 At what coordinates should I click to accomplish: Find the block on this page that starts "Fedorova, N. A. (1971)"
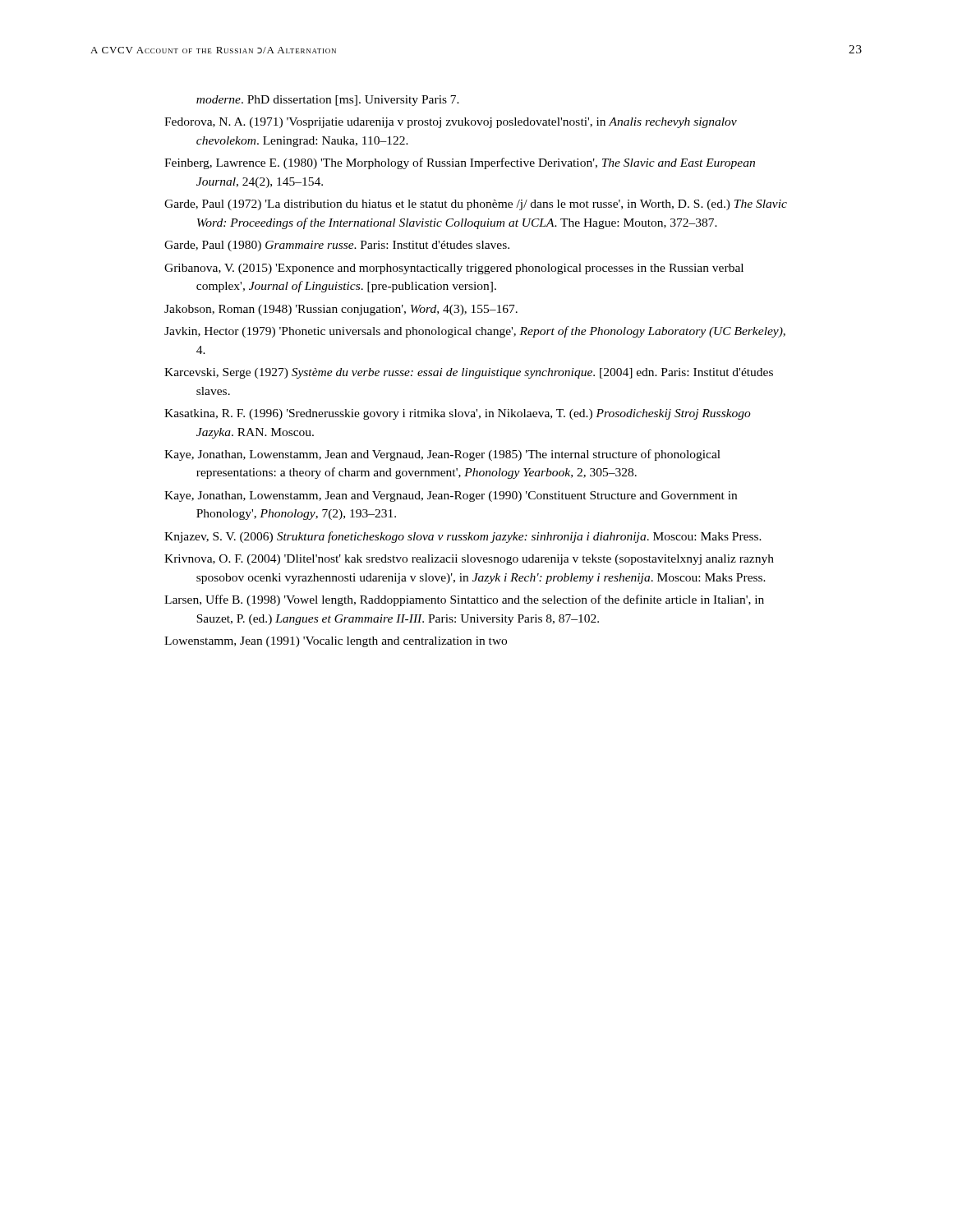click(x=476, y=131)
